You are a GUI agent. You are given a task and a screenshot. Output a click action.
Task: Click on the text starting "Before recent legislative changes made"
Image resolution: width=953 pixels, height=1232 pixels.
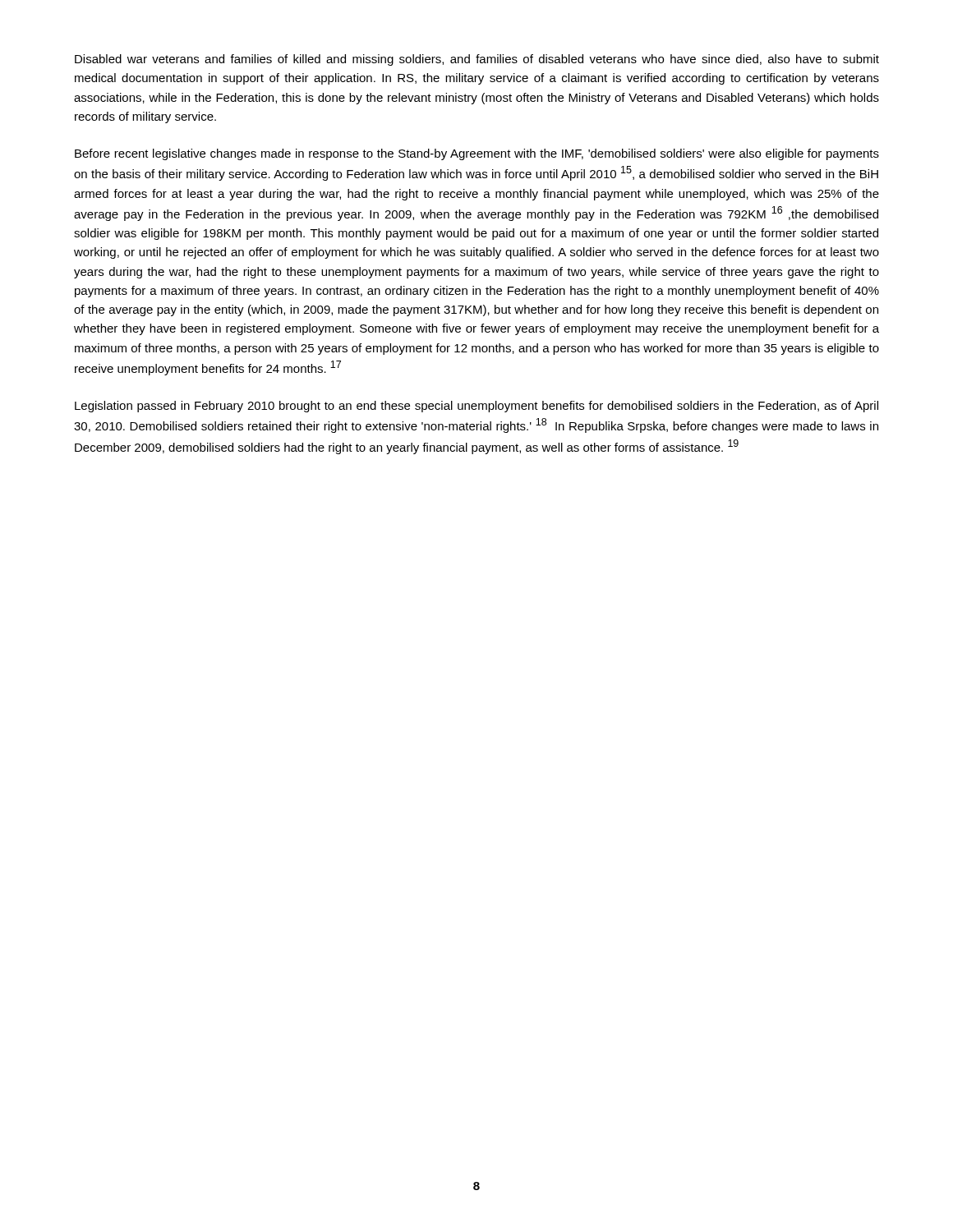[x=476, y=261]
